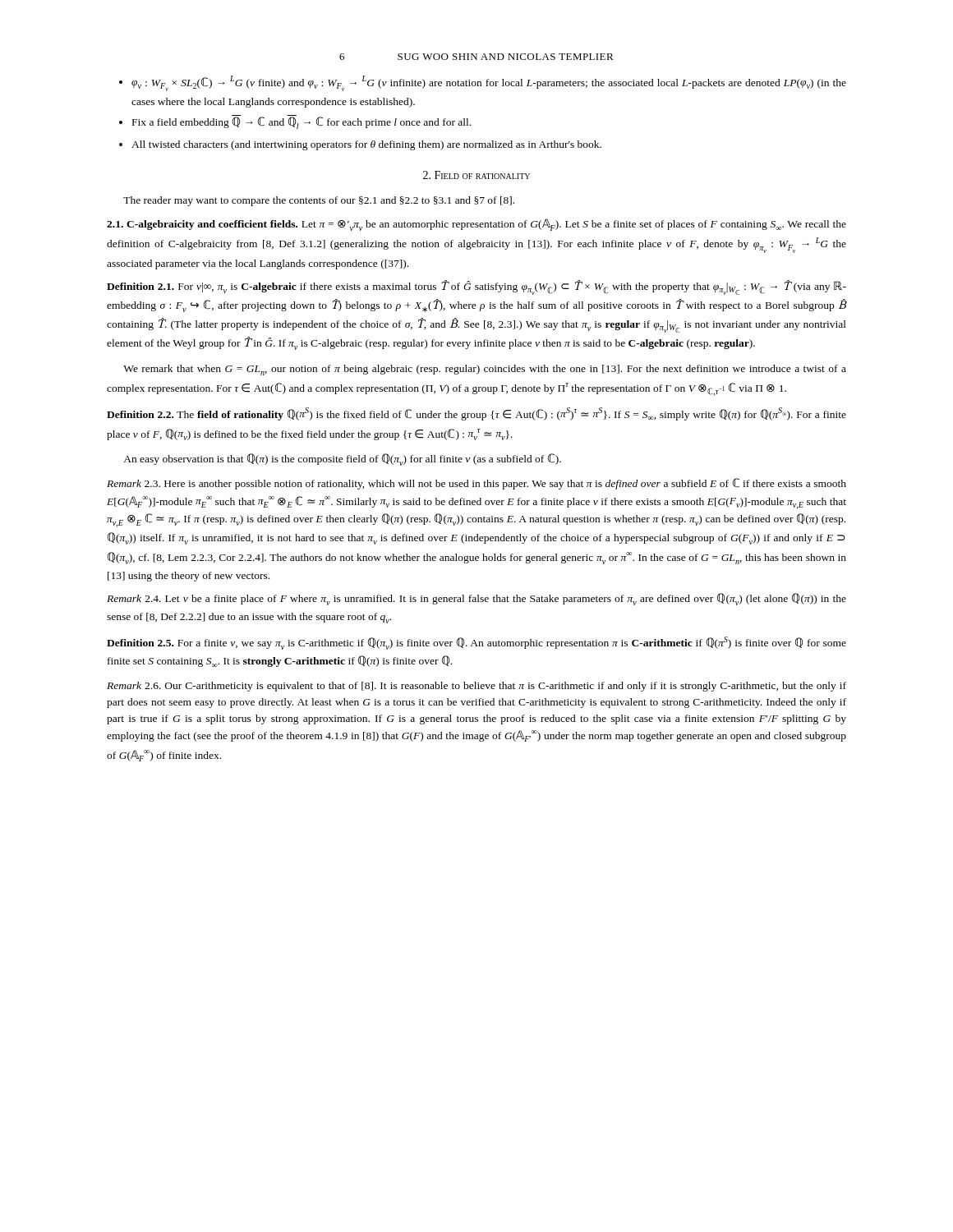Select the region starting "An easy observation is that ℚ(π) is the"
This screenshot has width=953, height=1232.
click(476, 460)
